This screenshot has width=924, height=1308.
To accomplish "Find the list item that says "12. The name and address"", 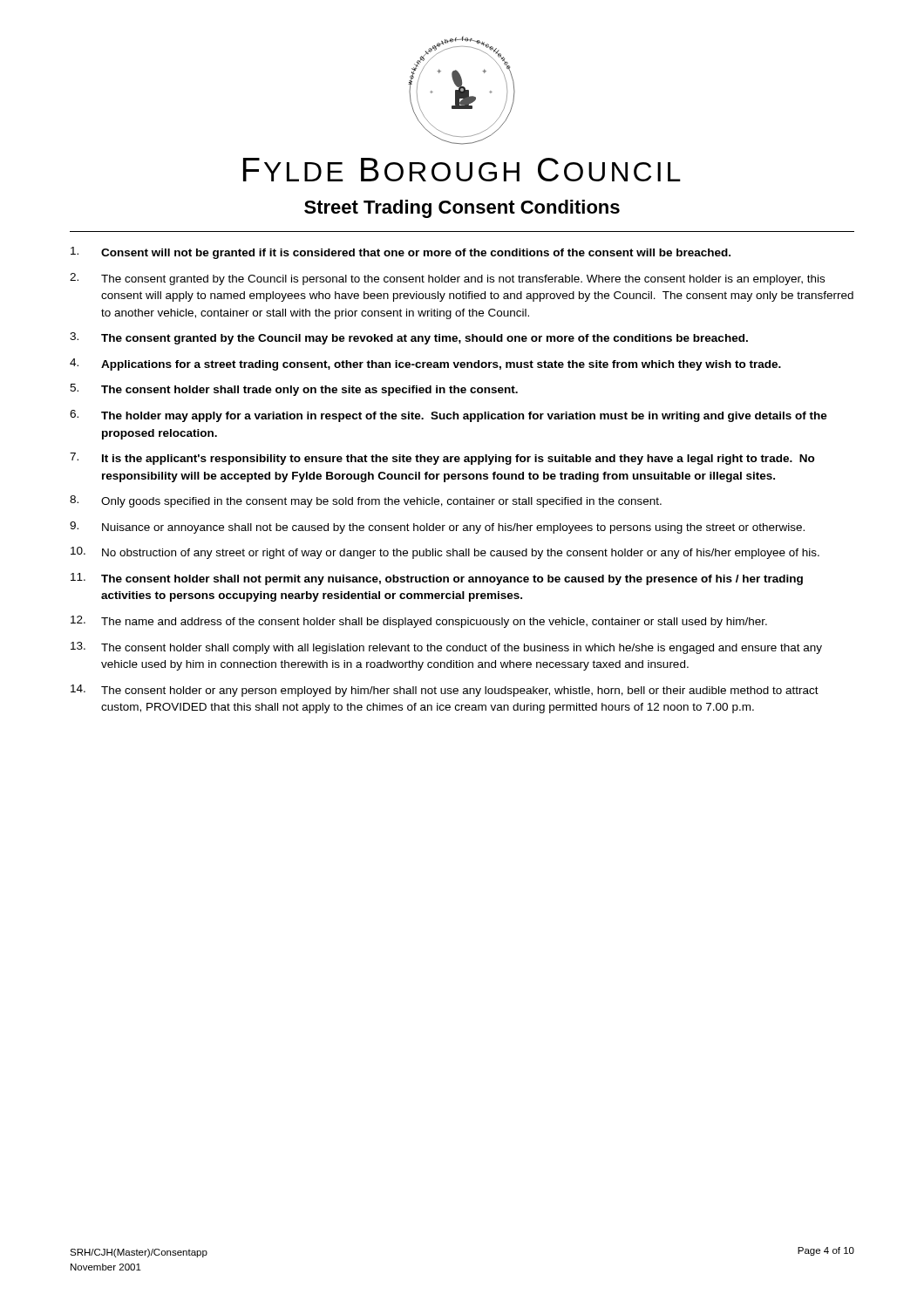I will pyautogui.click(x=462, y=622).
